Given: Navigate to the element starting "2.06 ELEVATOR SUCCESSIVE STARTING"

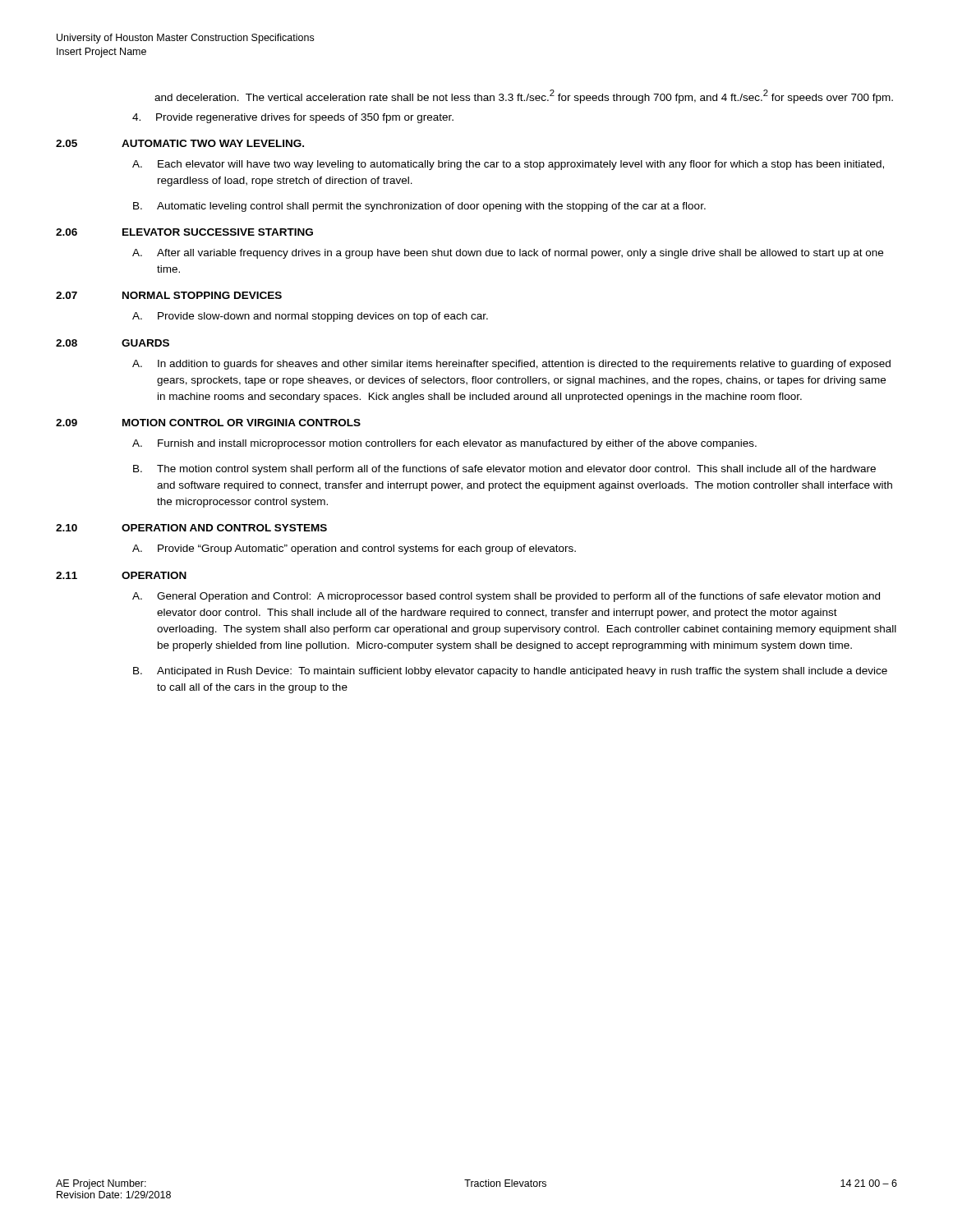Looking at the screenshot, I should click(x=185, y=232).
